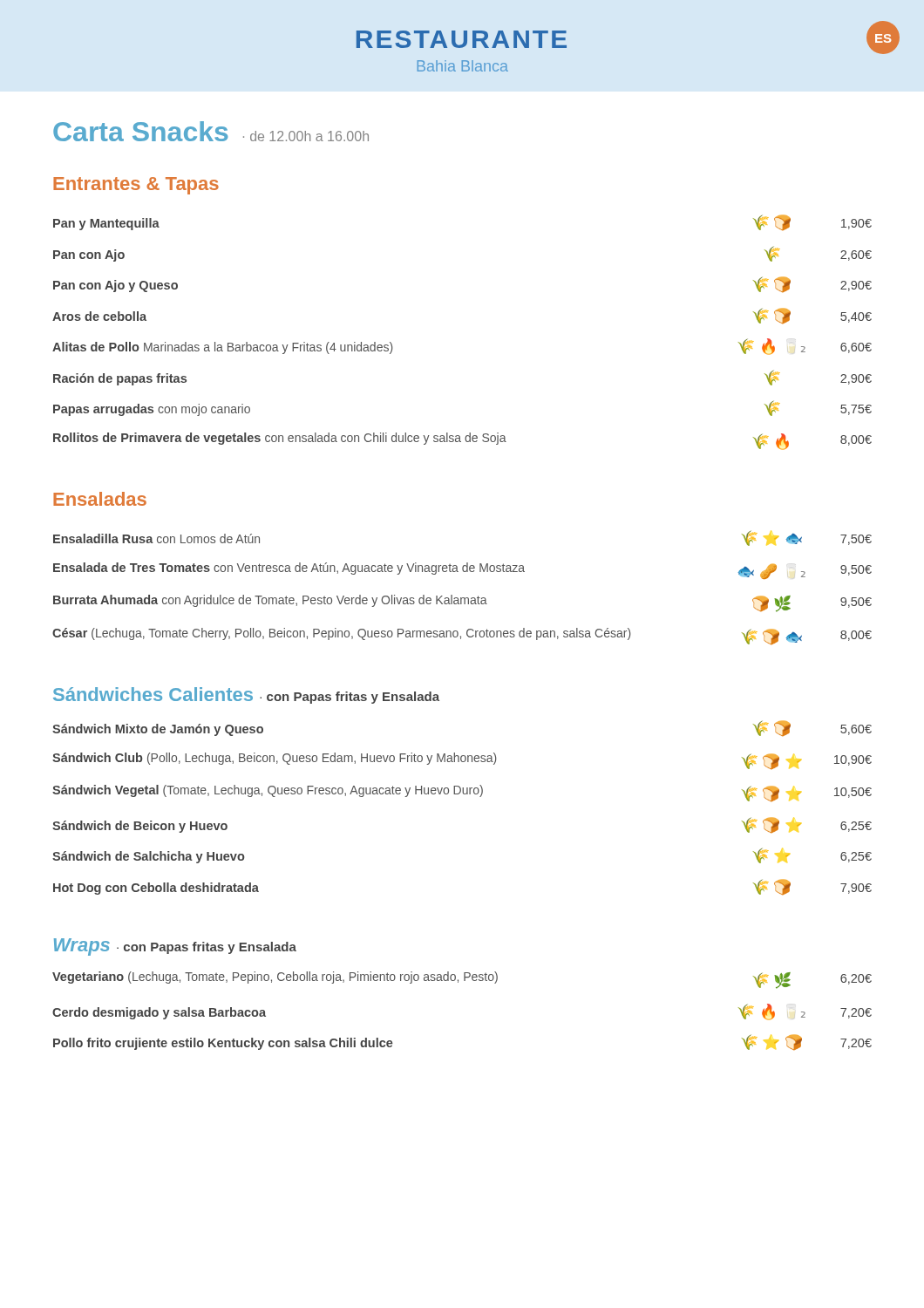Click on the list item that says "Sándwich Mixto de Jamón y"
Screen dimensions: 1308x924
pos(155,728)
